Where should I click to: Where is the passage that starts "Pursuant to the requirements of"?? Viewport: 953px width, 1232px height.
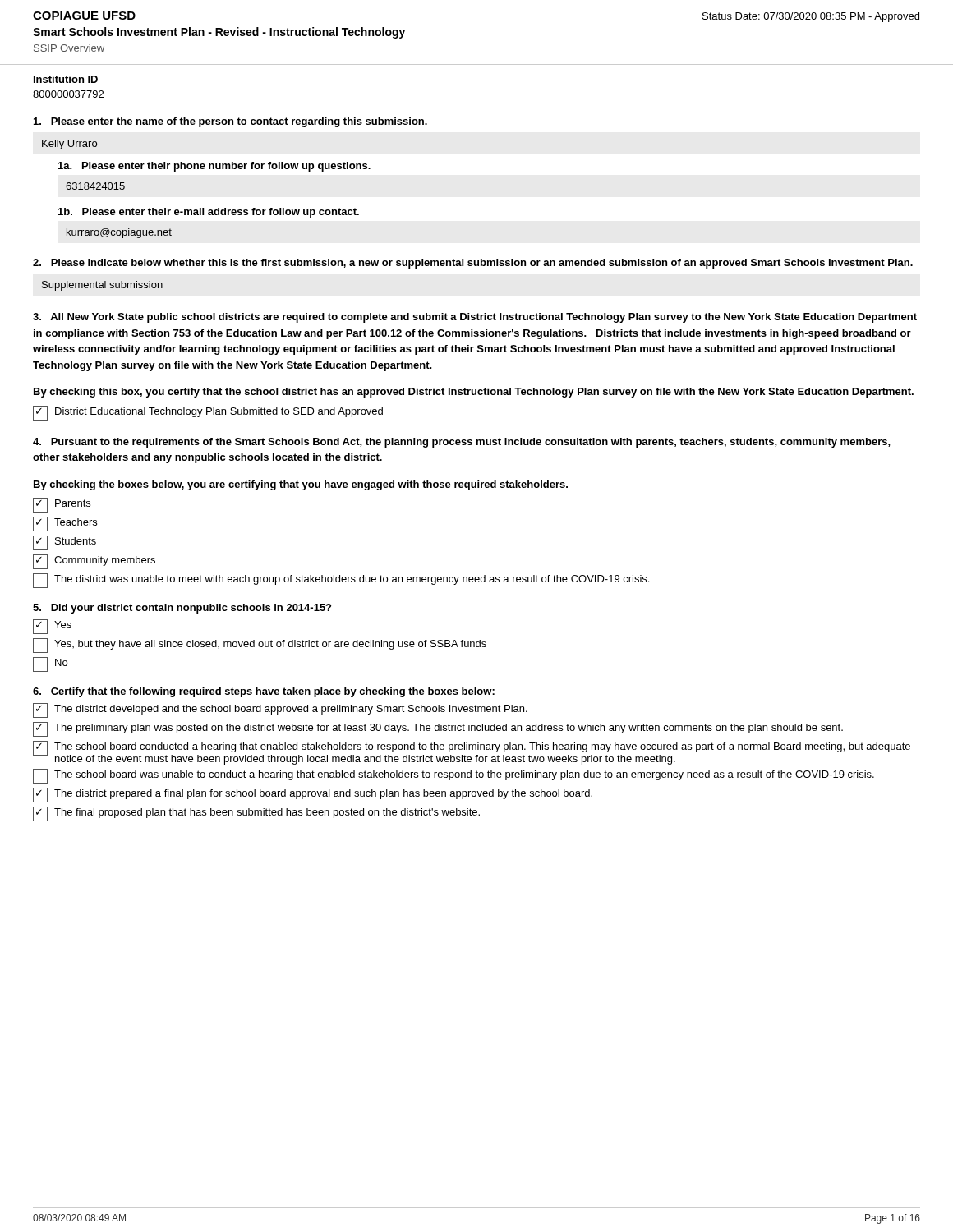[462, 443]
